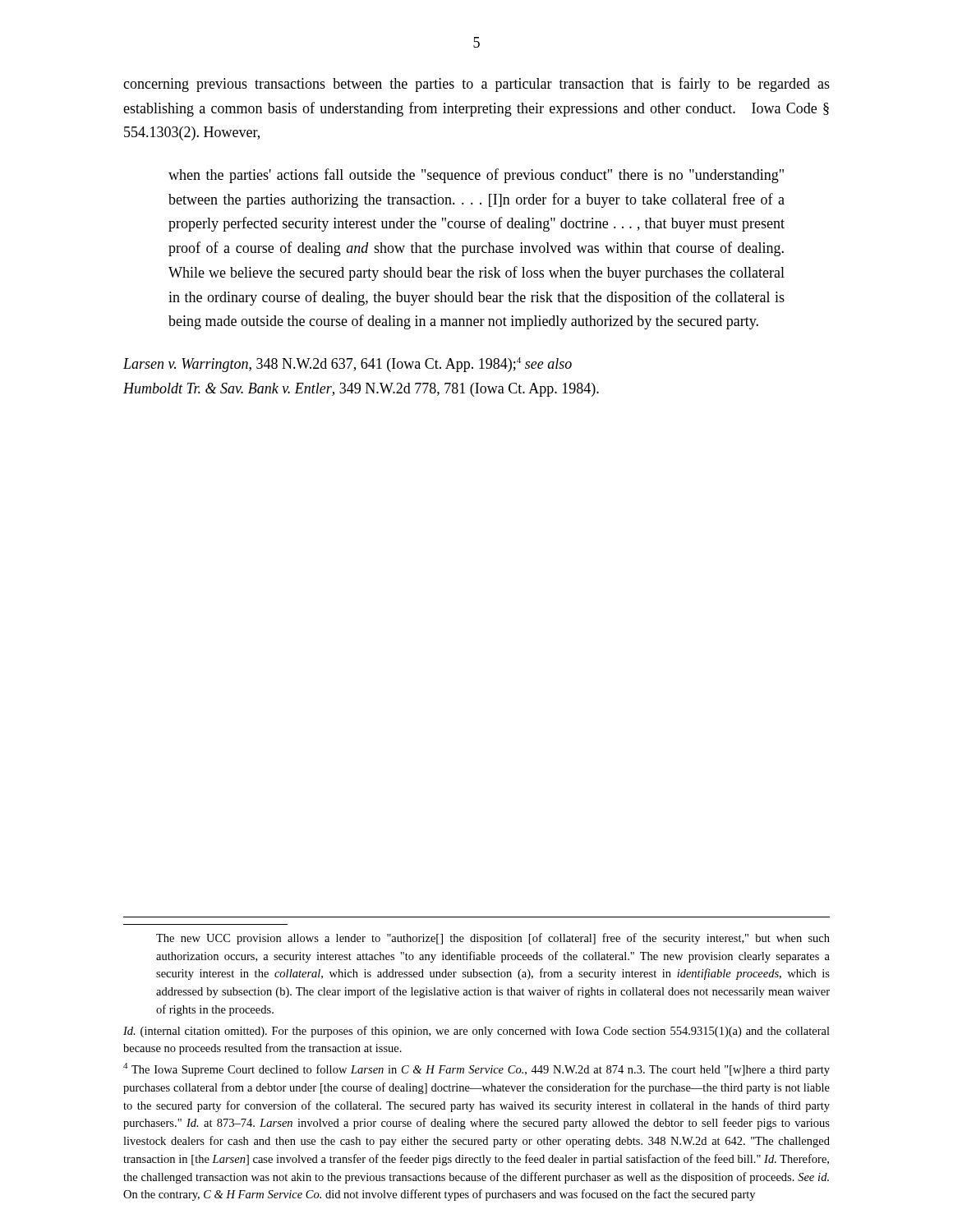
Task: Point to the block beginning "concerning previous transactions between"
Action: tap(476, 108)
